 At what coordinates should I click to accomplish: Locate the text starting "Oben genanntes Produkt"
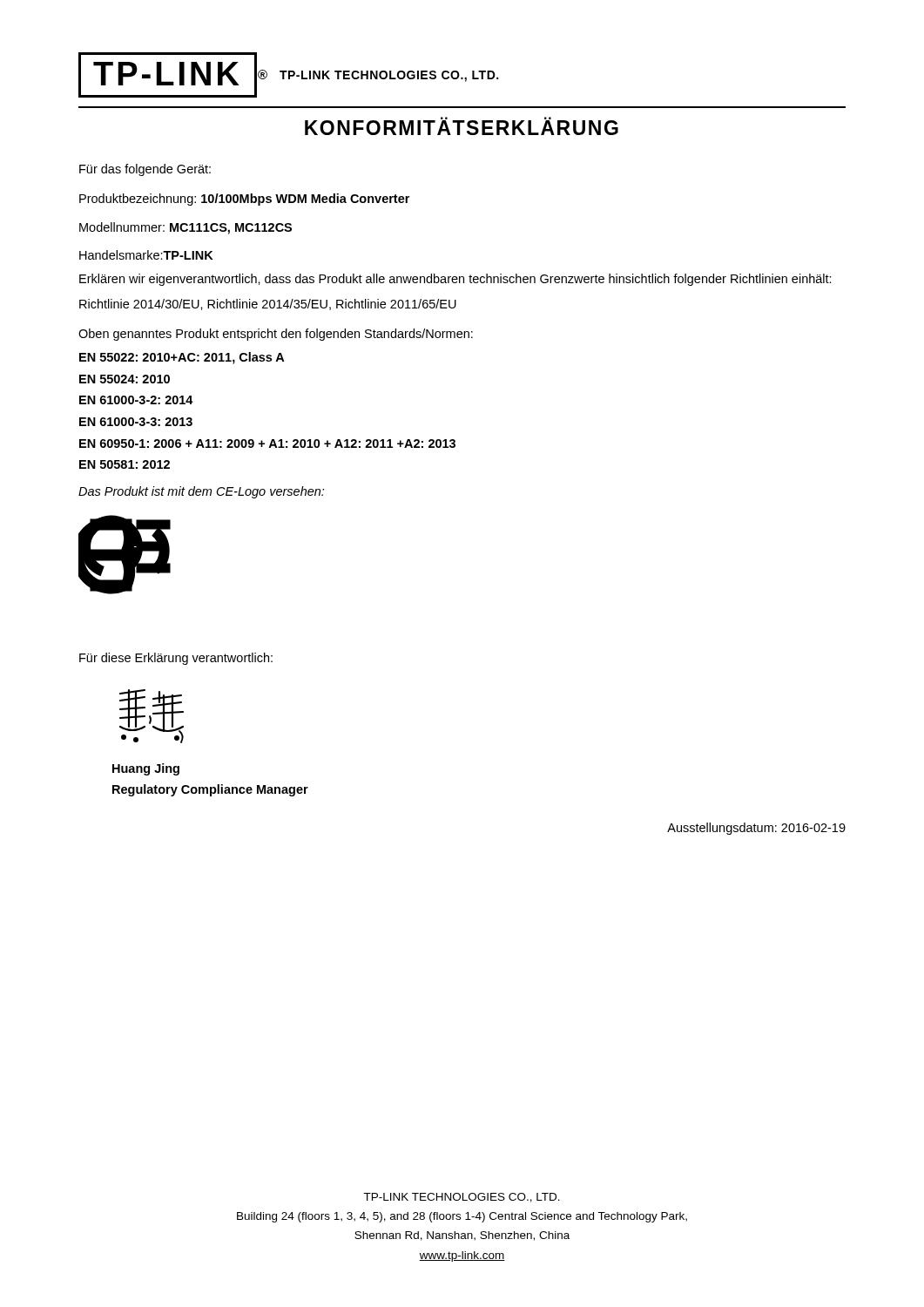click(276, 333)
